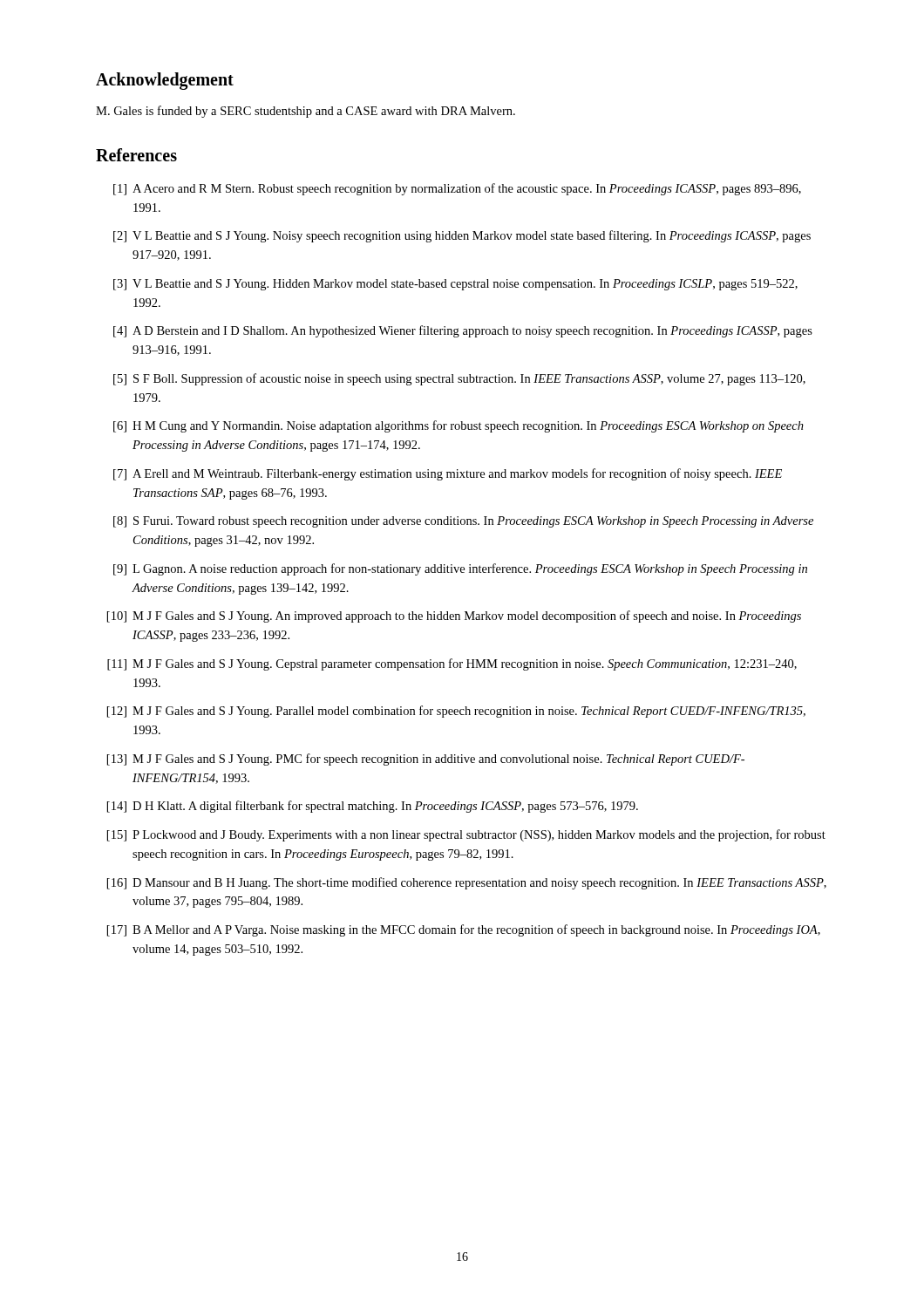Click the passage that begins "[6] H M Cung and Y Normandin."
924x1308 pixels.
click(x=462, y=436)
